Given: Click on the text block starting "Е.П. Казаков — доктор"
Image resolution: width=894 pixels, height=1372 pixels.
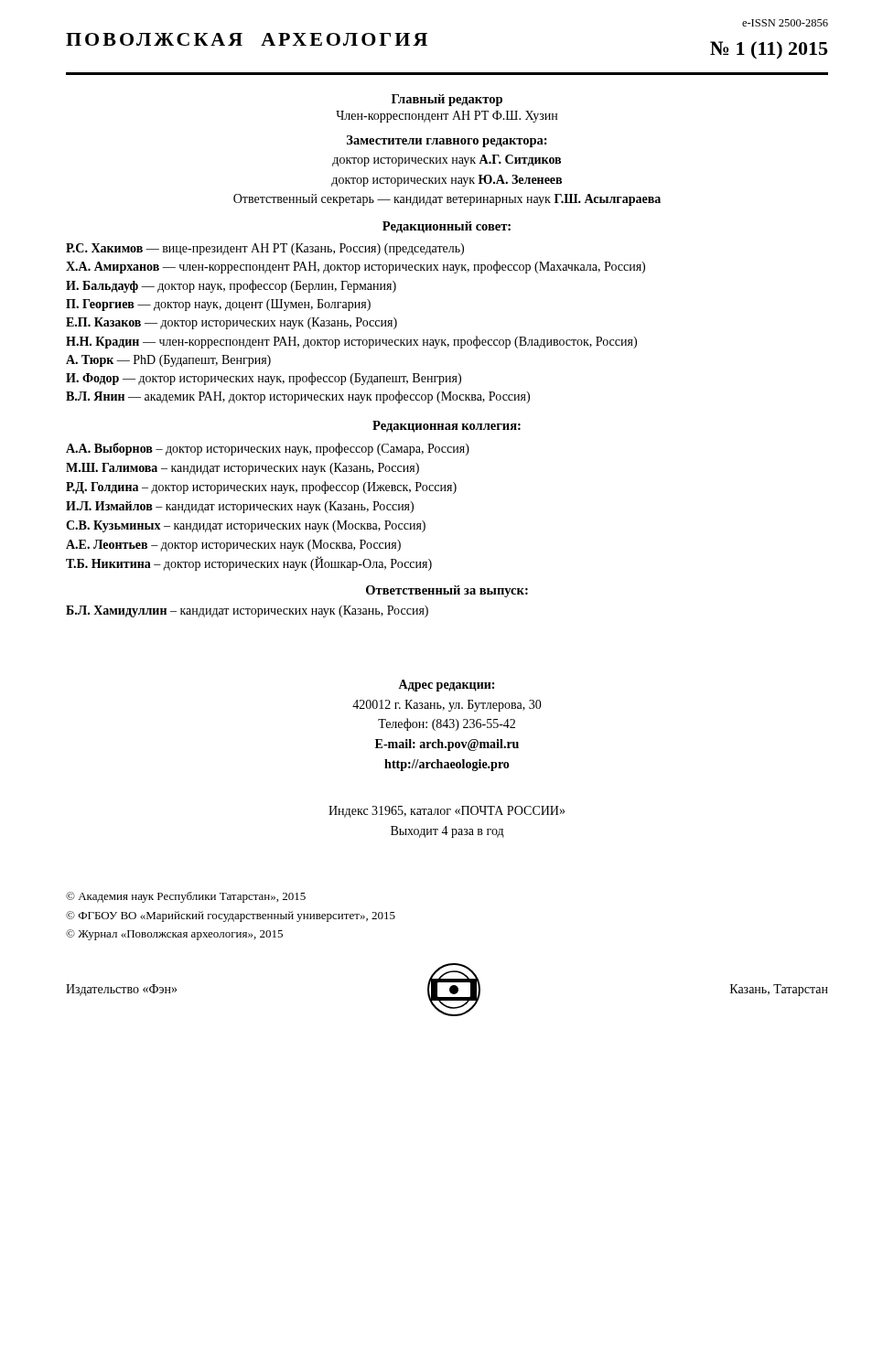Looking at the screenshot, I should (x=232, y=323).
